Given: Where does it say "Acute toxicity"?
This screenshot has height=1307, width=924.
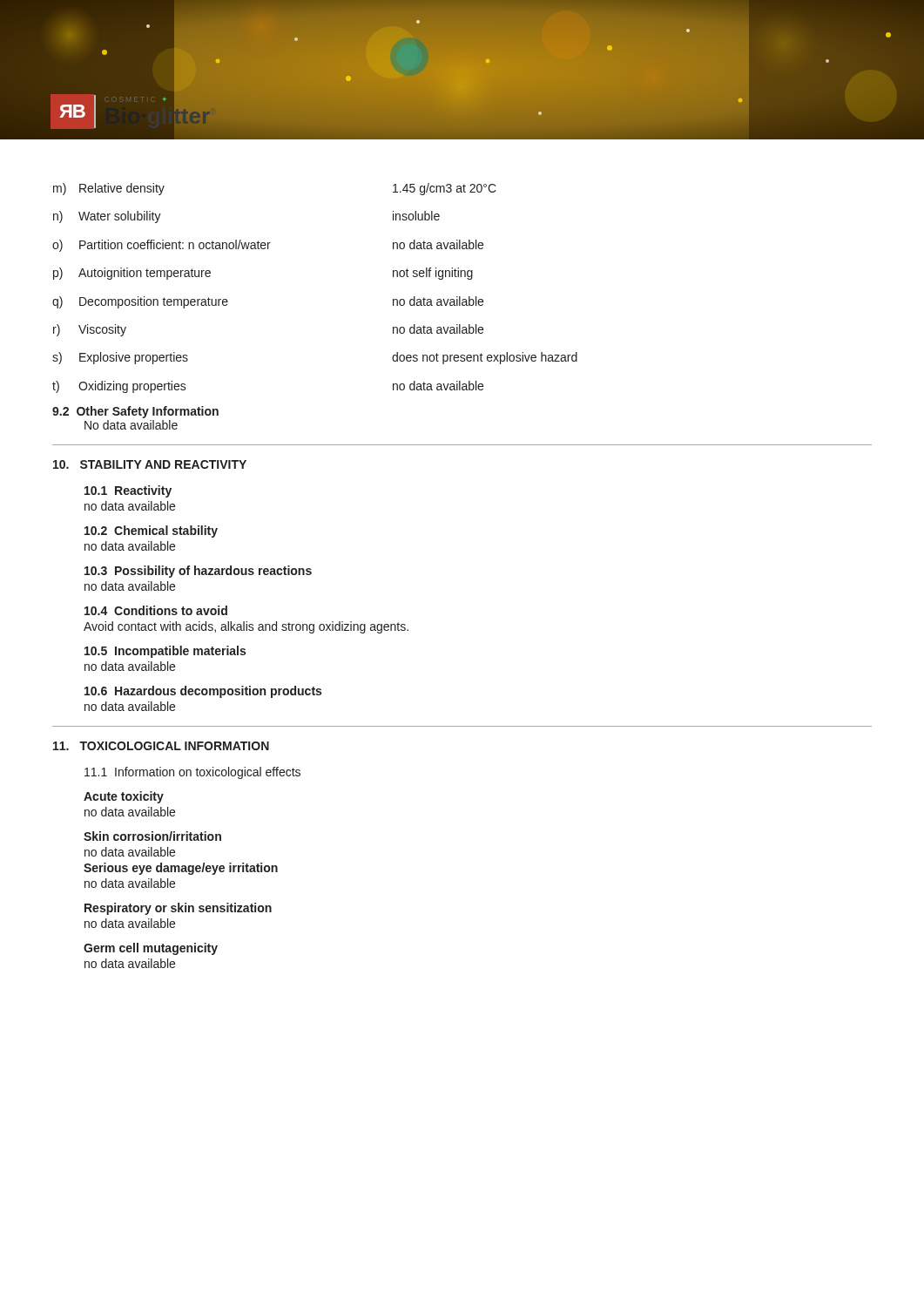Looking at the screenshot, I should click(124, 797).
